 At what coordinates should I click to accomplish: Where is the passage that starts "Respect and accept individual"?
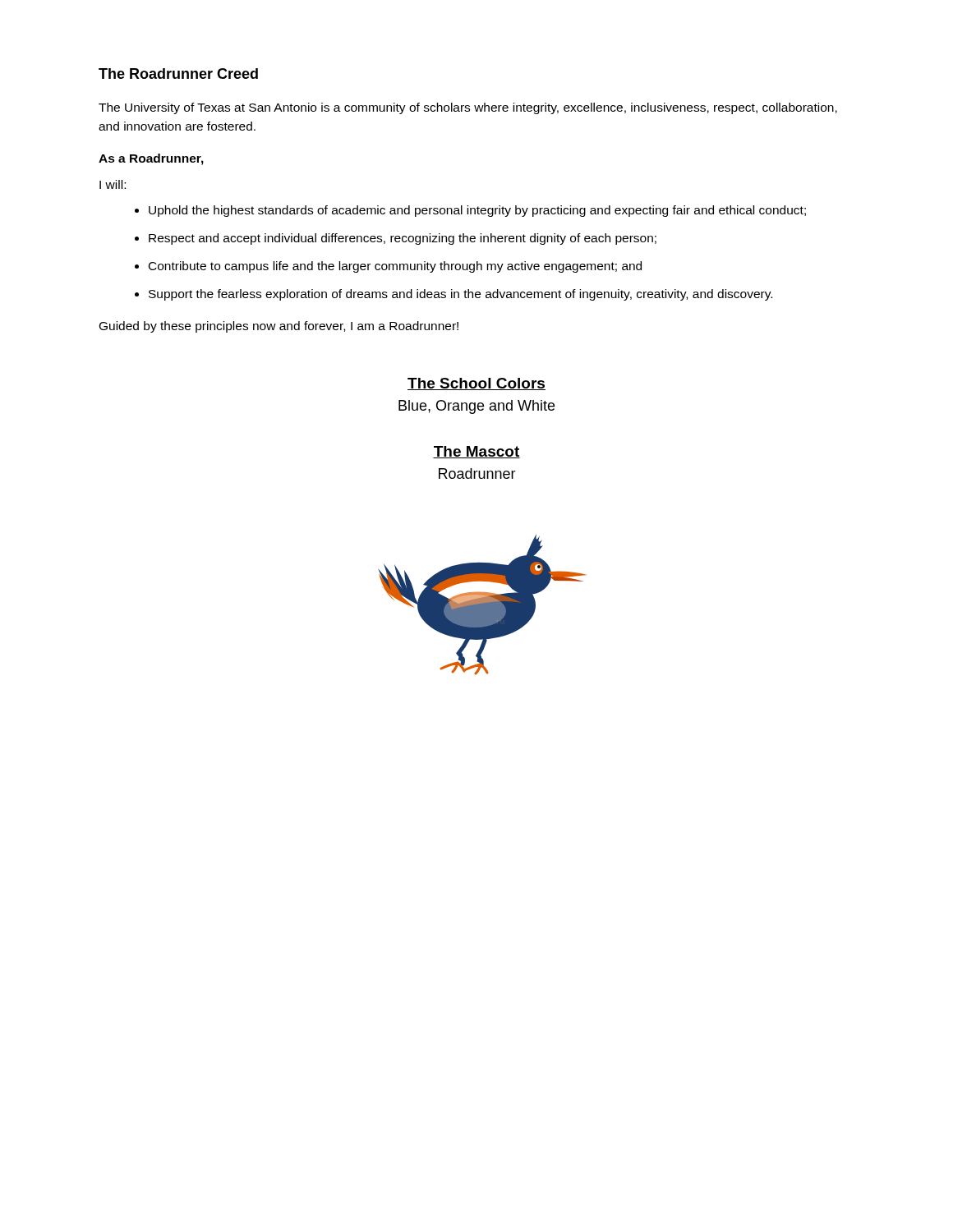pyautogui.click(x=403, y=237)
